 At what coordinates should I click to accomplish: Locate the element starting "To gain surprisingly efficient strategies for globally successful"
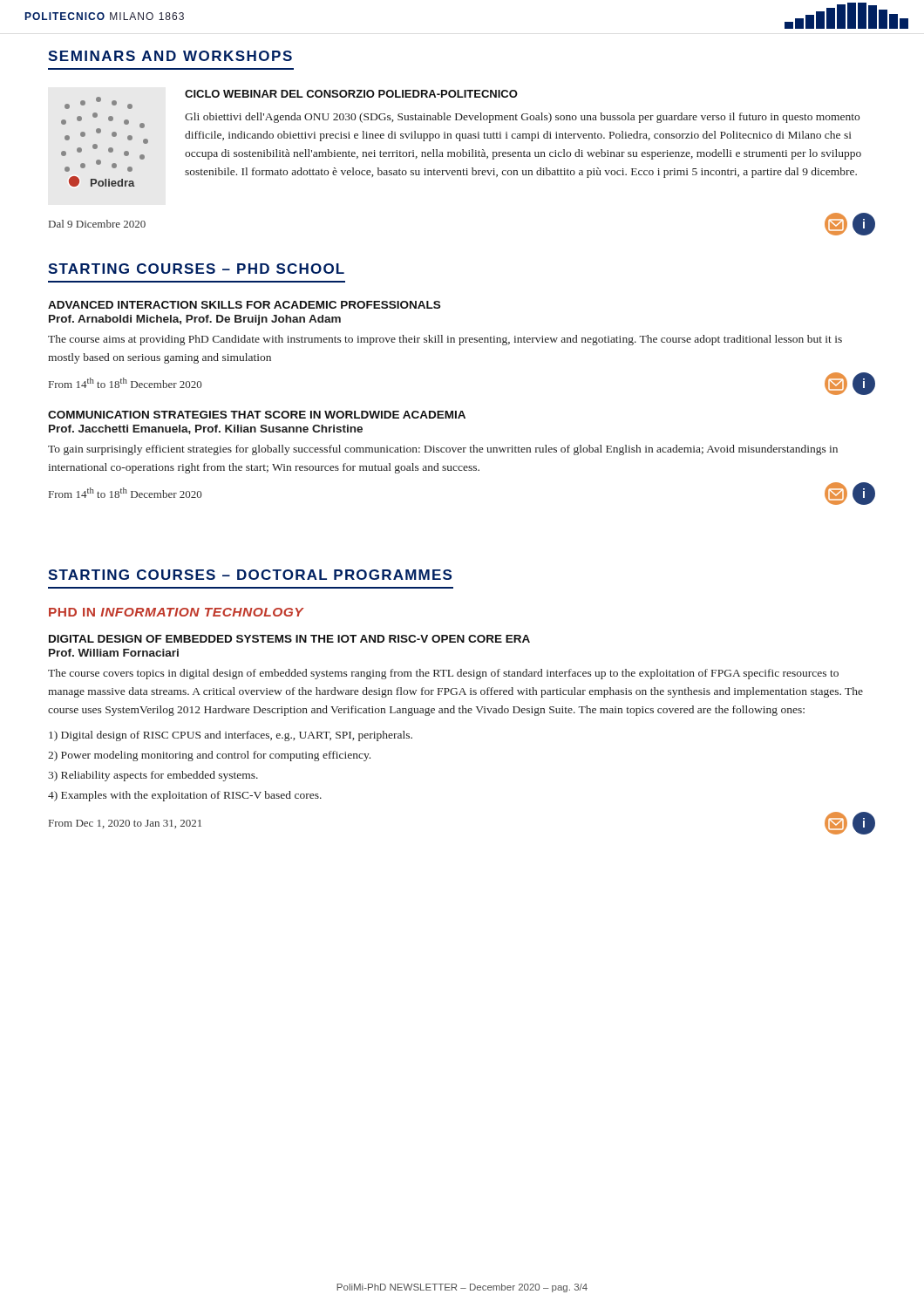click(443, 458)
